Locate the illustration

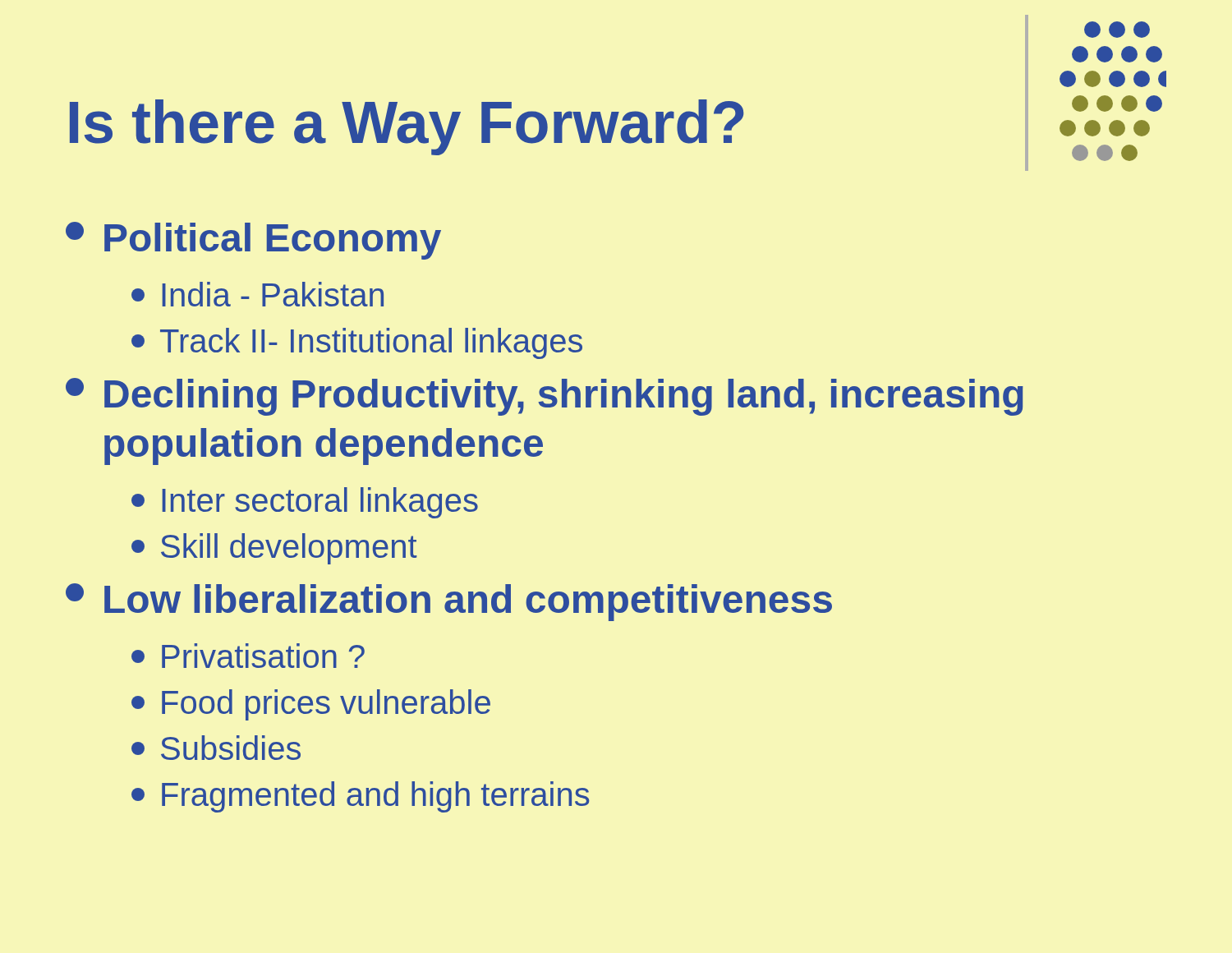click(1084, 97)
